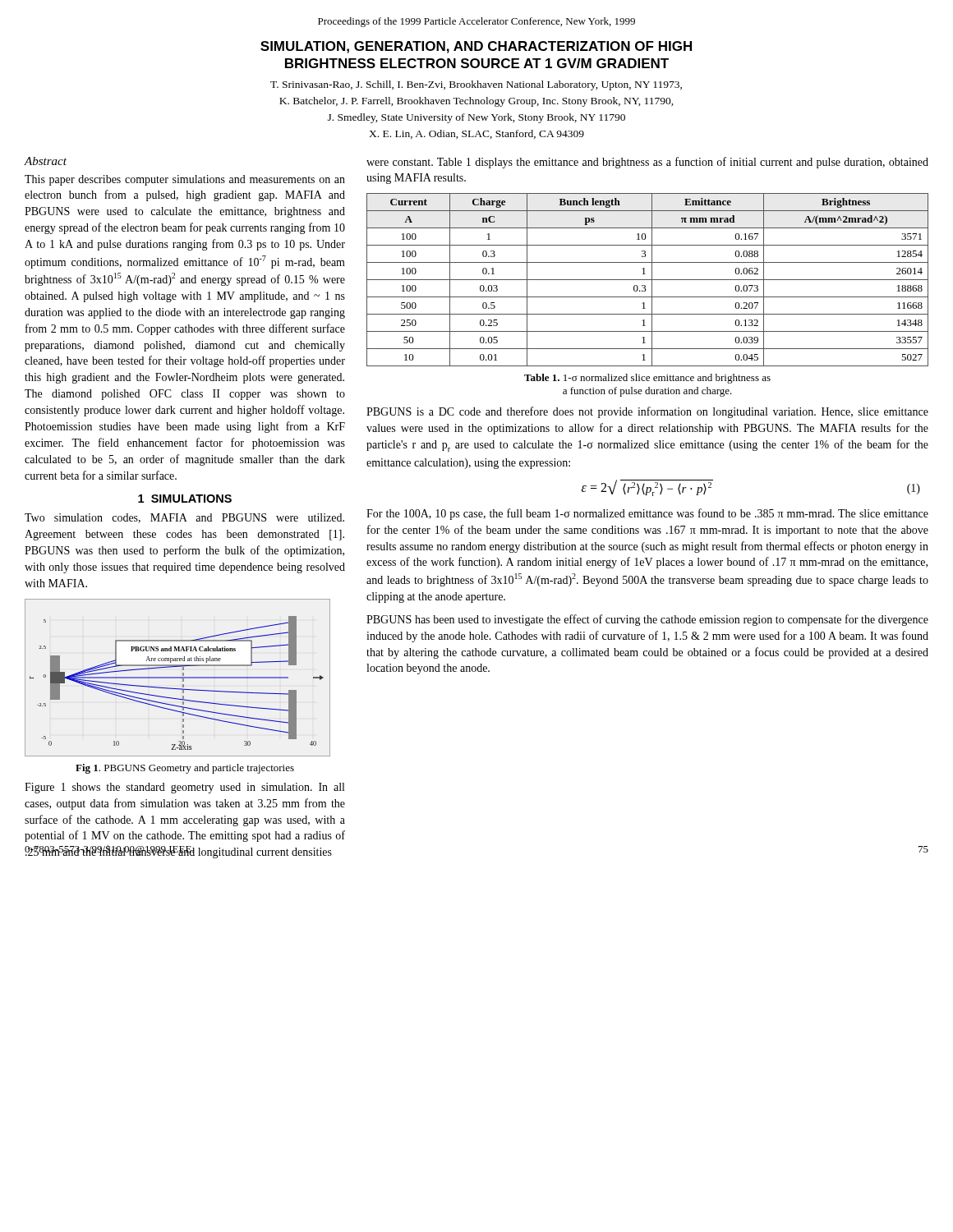This screenshot has width=953, height=1232.
Task: Find the table that mentions "Bunch length"
Action: click(x=647, y=280)
